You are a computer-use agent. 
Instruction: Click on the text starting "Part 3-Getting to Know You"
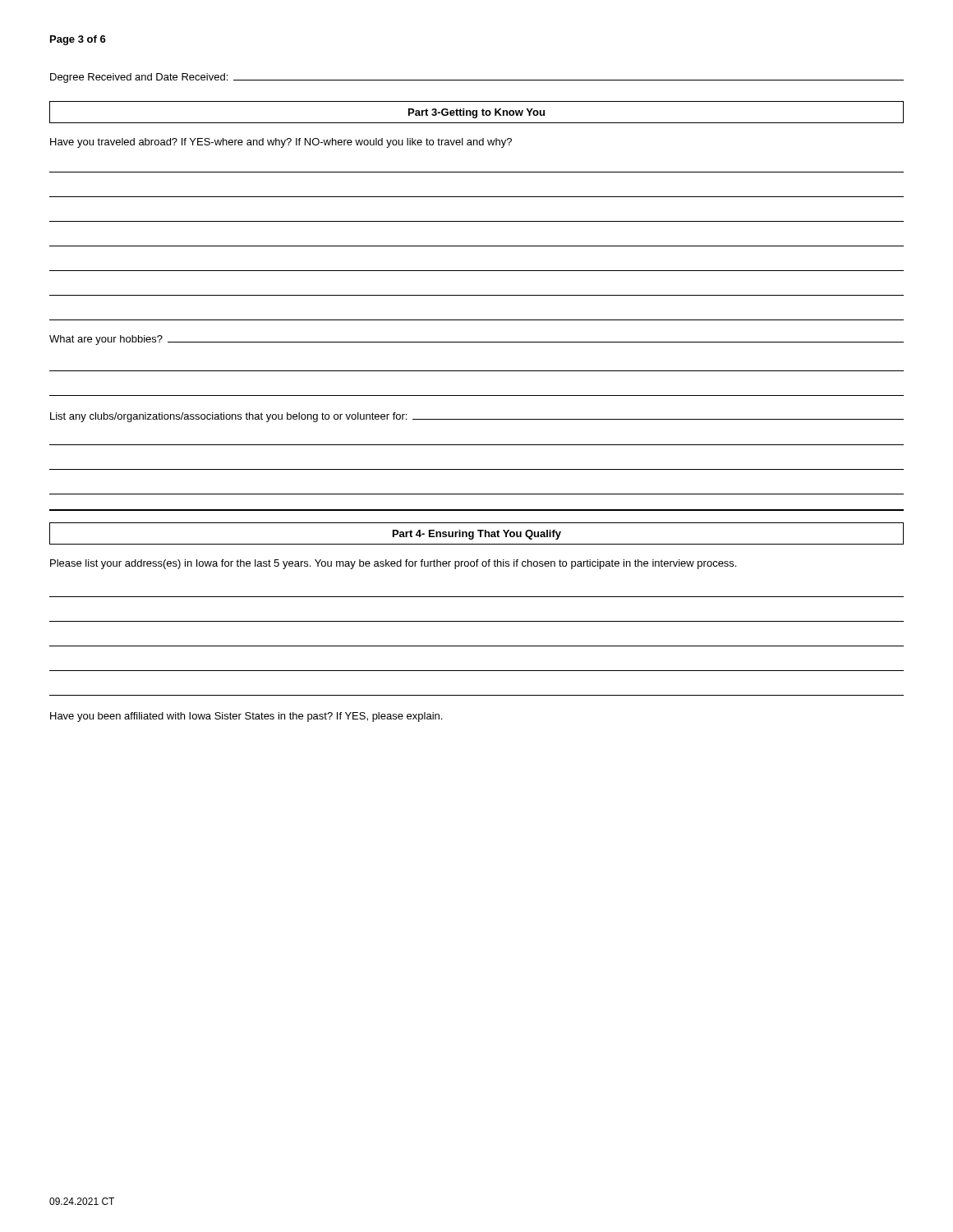pos(476,112)
